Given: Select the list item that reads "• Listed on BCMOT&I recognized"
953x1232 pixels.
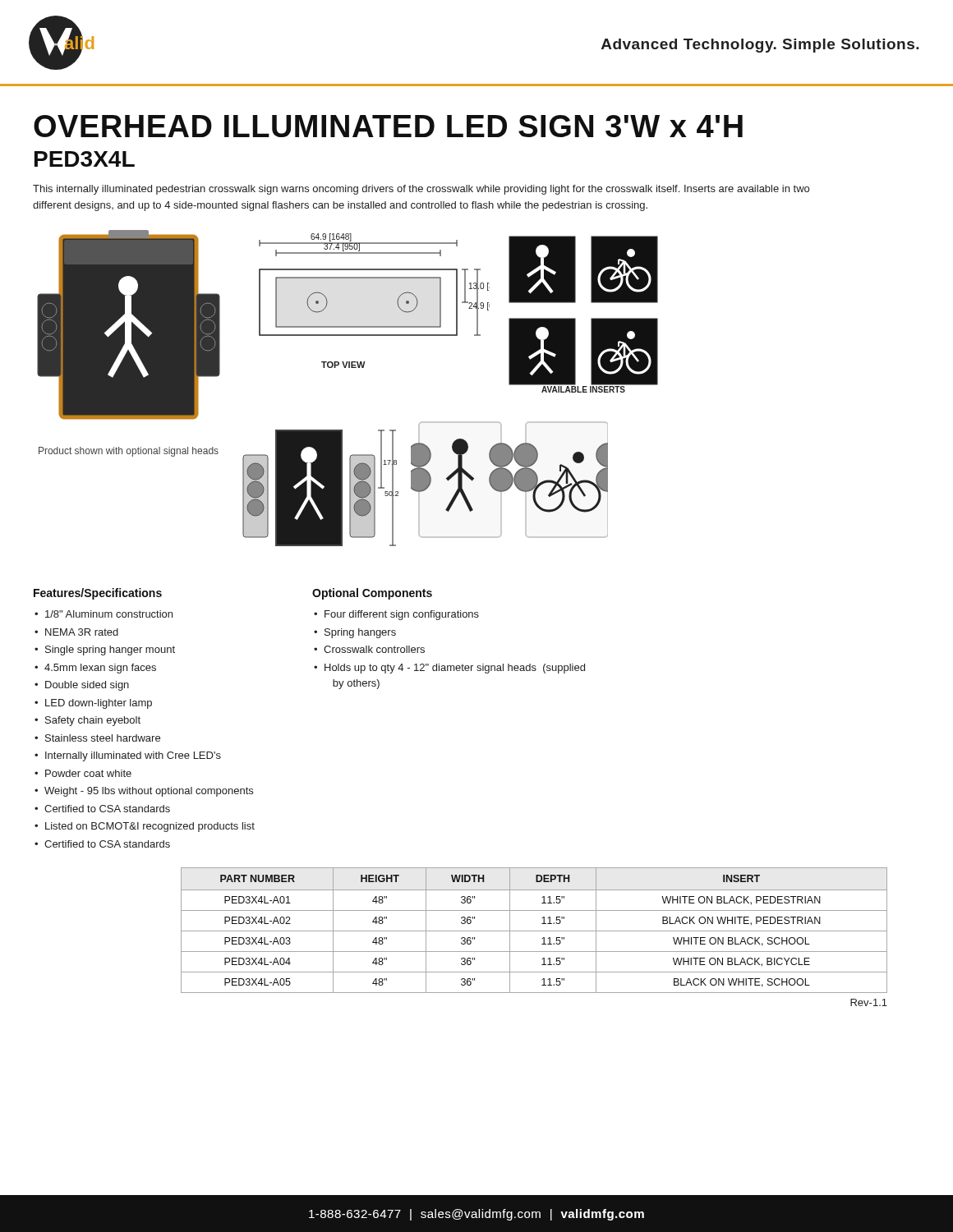Looking at the screenshot, I should pos(145,826).
